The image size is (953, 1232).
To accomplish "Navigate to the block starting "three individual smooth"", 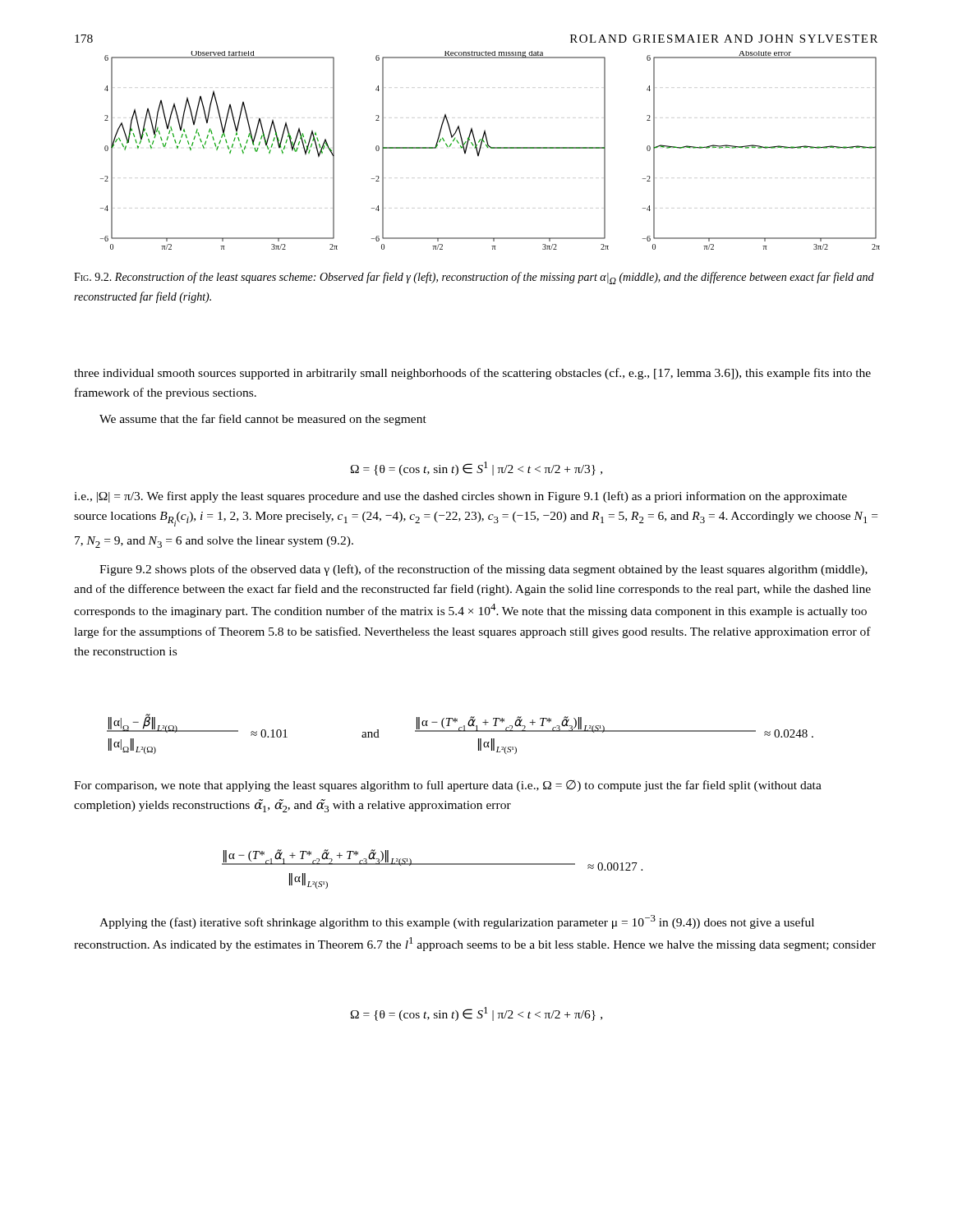I will click(x=472, y=374).
